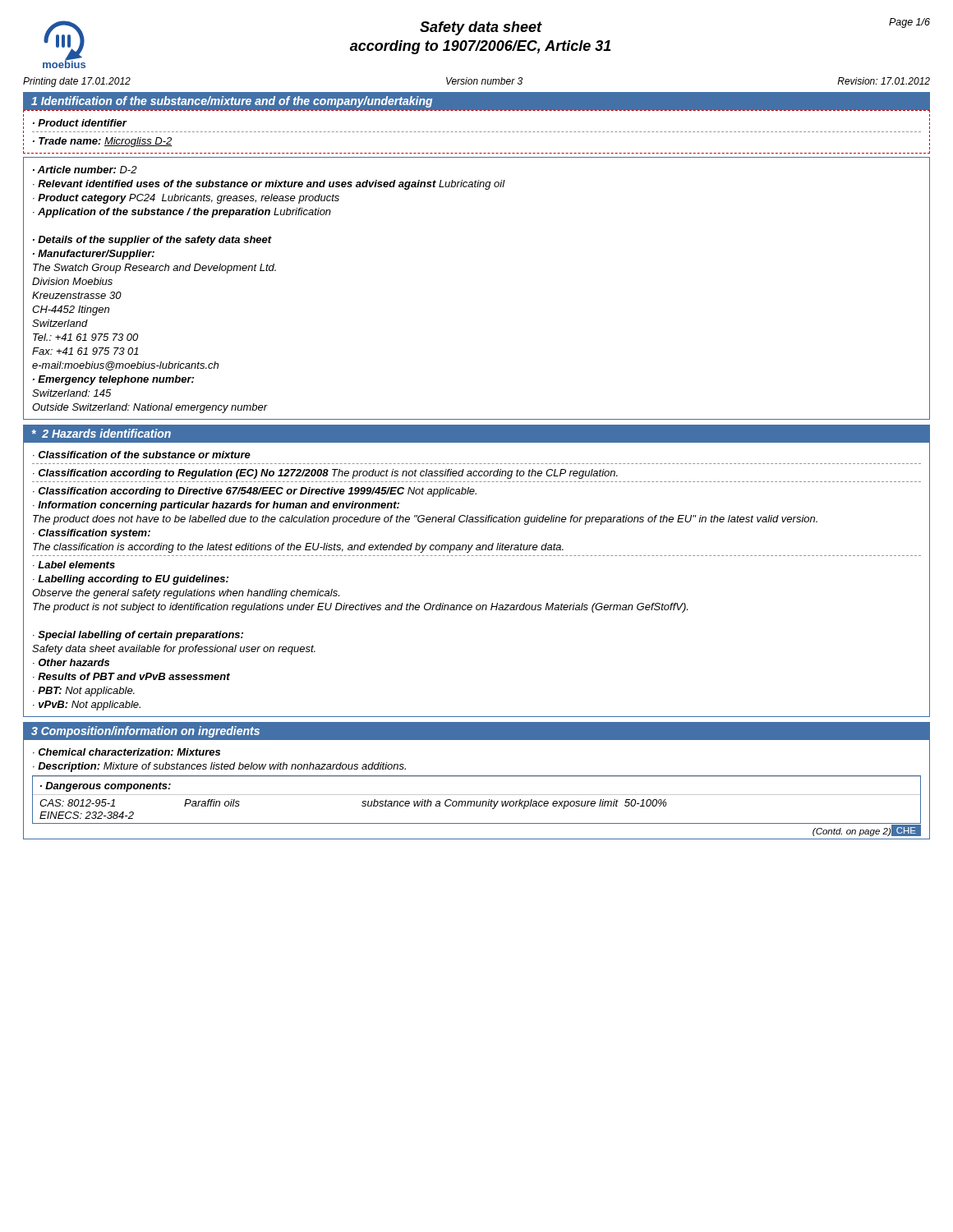Screen dimensions: 1232x953
Task: Click on the element starting "· Manufacturer/Supplier: The Swatch"
Action: coord(94,255)
